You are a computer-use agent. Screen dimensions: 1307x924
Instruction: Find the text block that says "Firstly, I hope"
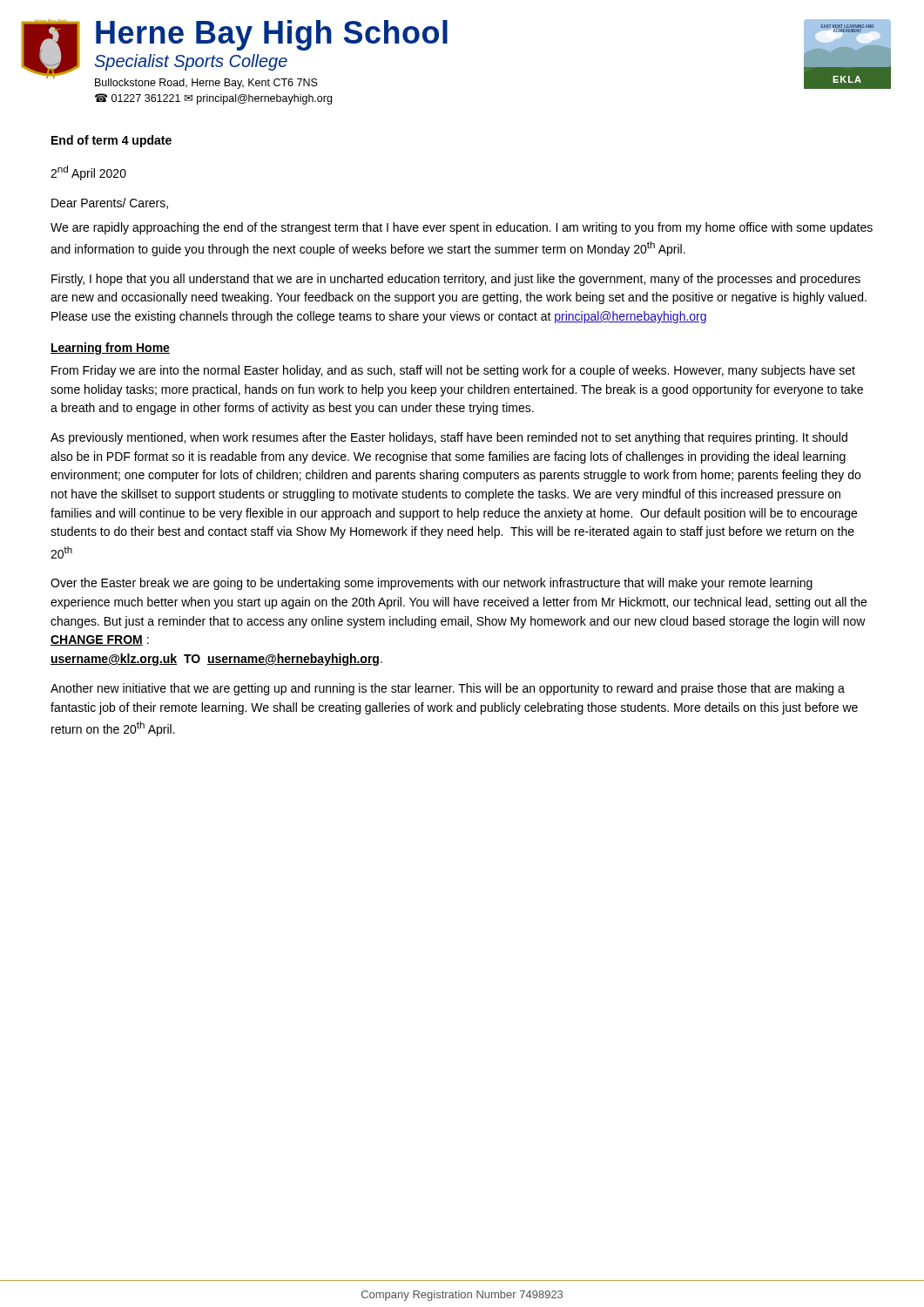click(462, 298)
